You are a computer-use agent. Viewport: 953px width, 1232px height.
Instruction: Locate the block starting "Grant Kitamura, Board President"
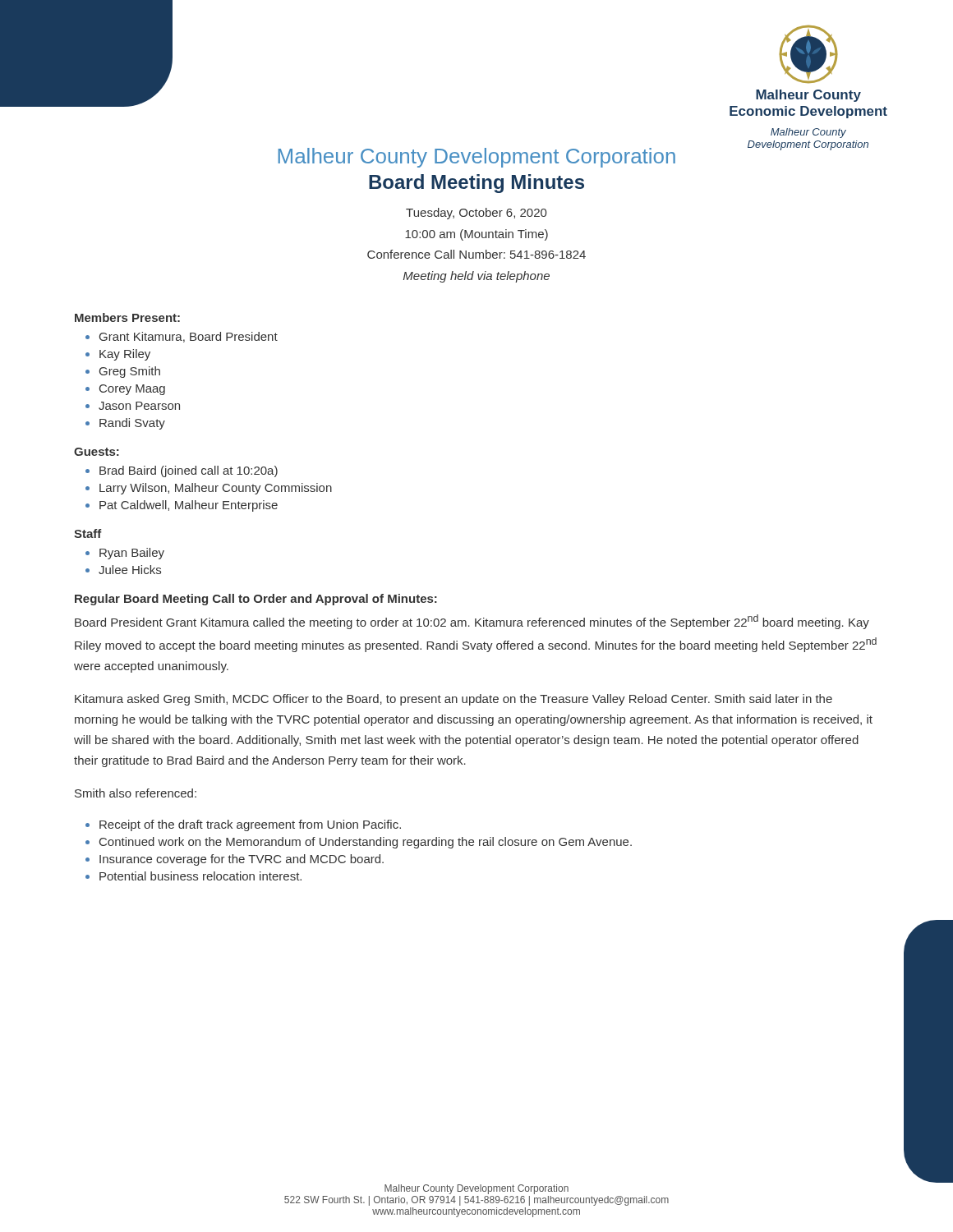(x=188, y=336)
